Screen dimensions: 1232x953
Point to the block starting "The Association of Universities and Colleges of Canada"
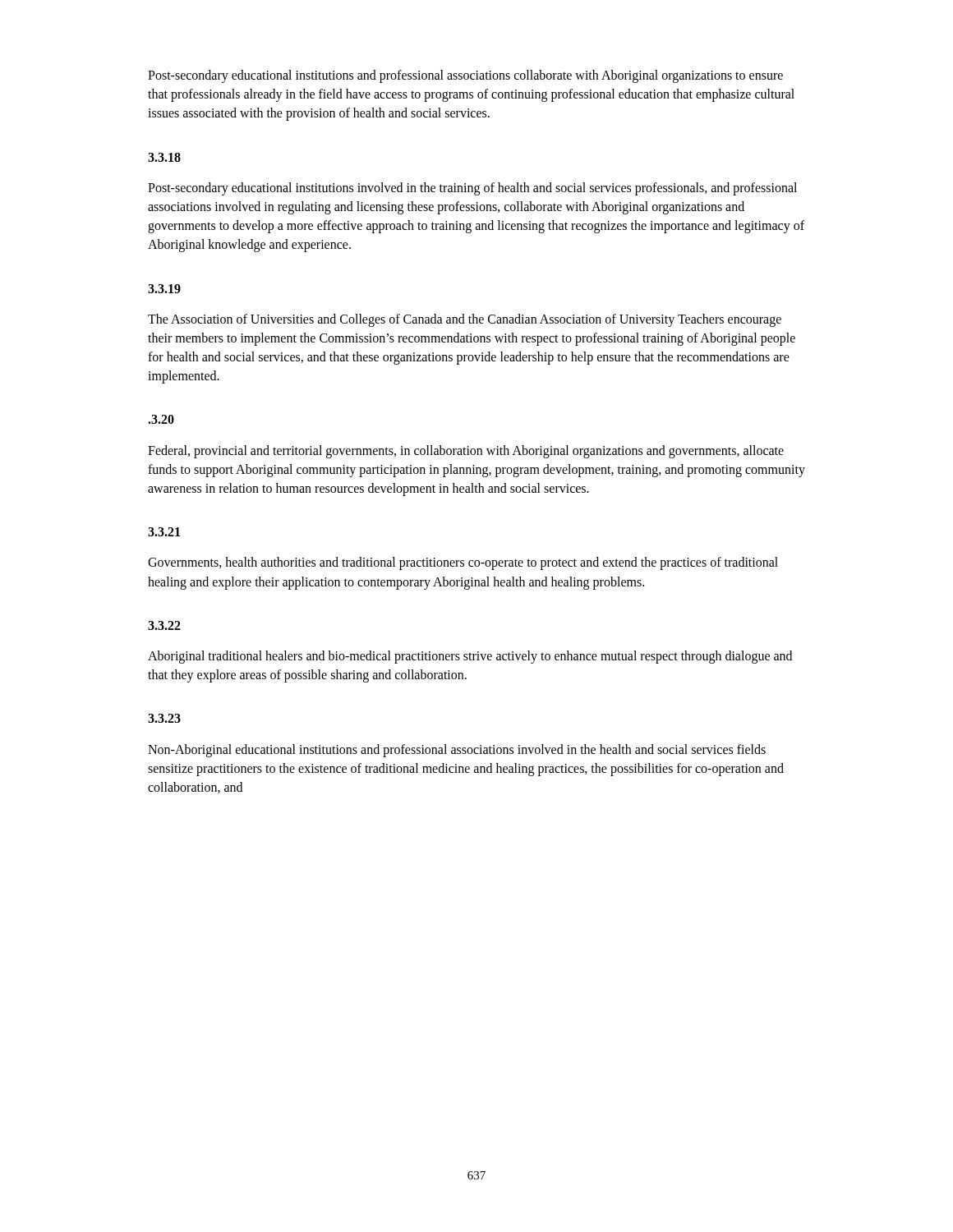pyautogui.click(x=472, y=347)
